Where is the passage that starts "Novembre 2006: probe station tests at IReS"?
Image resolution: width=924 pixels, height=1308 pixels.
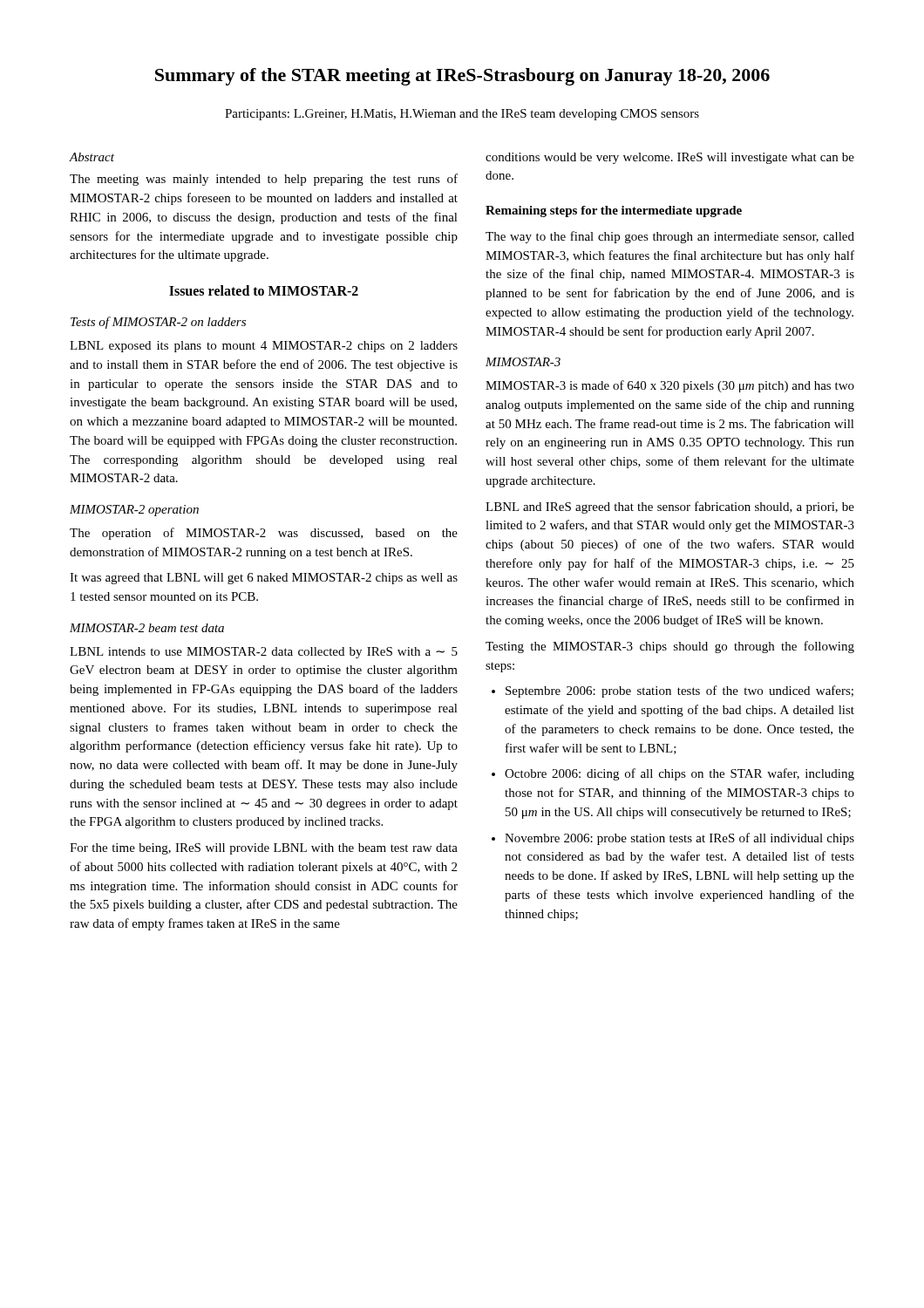pyautogui.click(x=670, y=876)
